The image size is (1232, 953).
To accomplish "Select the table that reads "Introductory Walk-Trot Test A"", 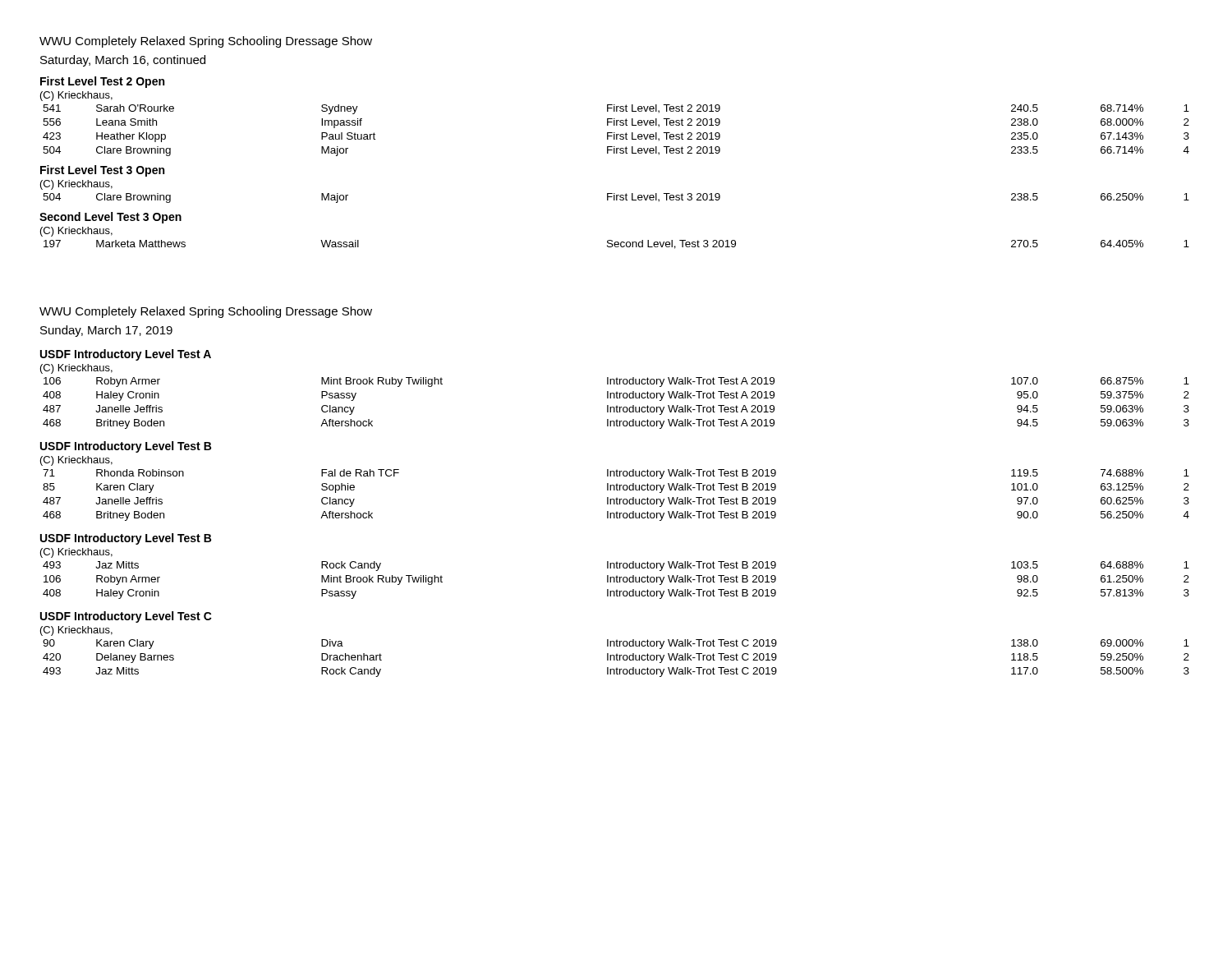I will 616,402.
